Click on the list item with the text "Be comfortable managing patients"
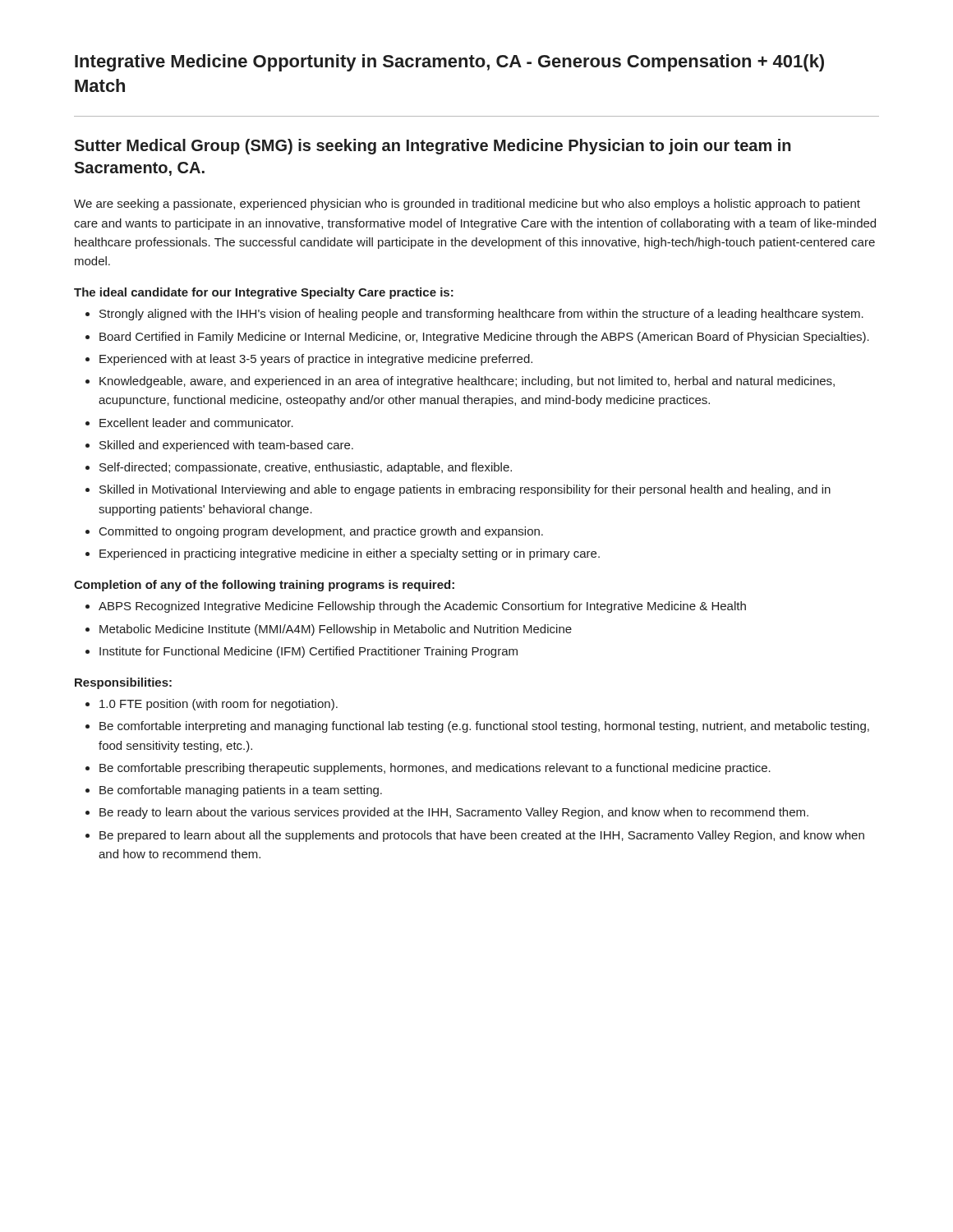The height and width of the screenshot is (1232, 953). pos(241,790)
